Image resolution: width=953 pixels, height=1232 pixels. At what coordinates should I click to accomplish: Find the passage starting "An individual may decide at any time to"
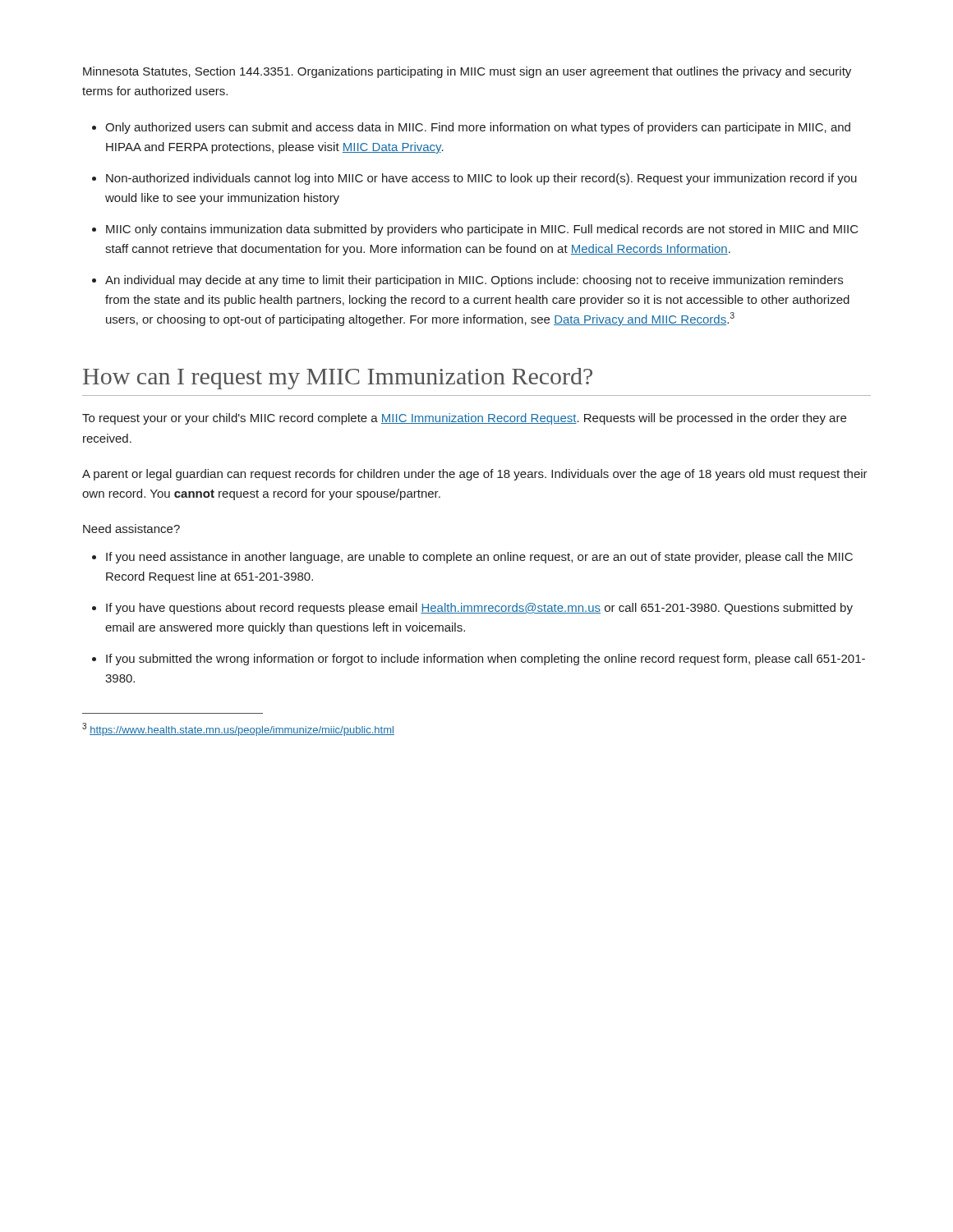[477, 299]
